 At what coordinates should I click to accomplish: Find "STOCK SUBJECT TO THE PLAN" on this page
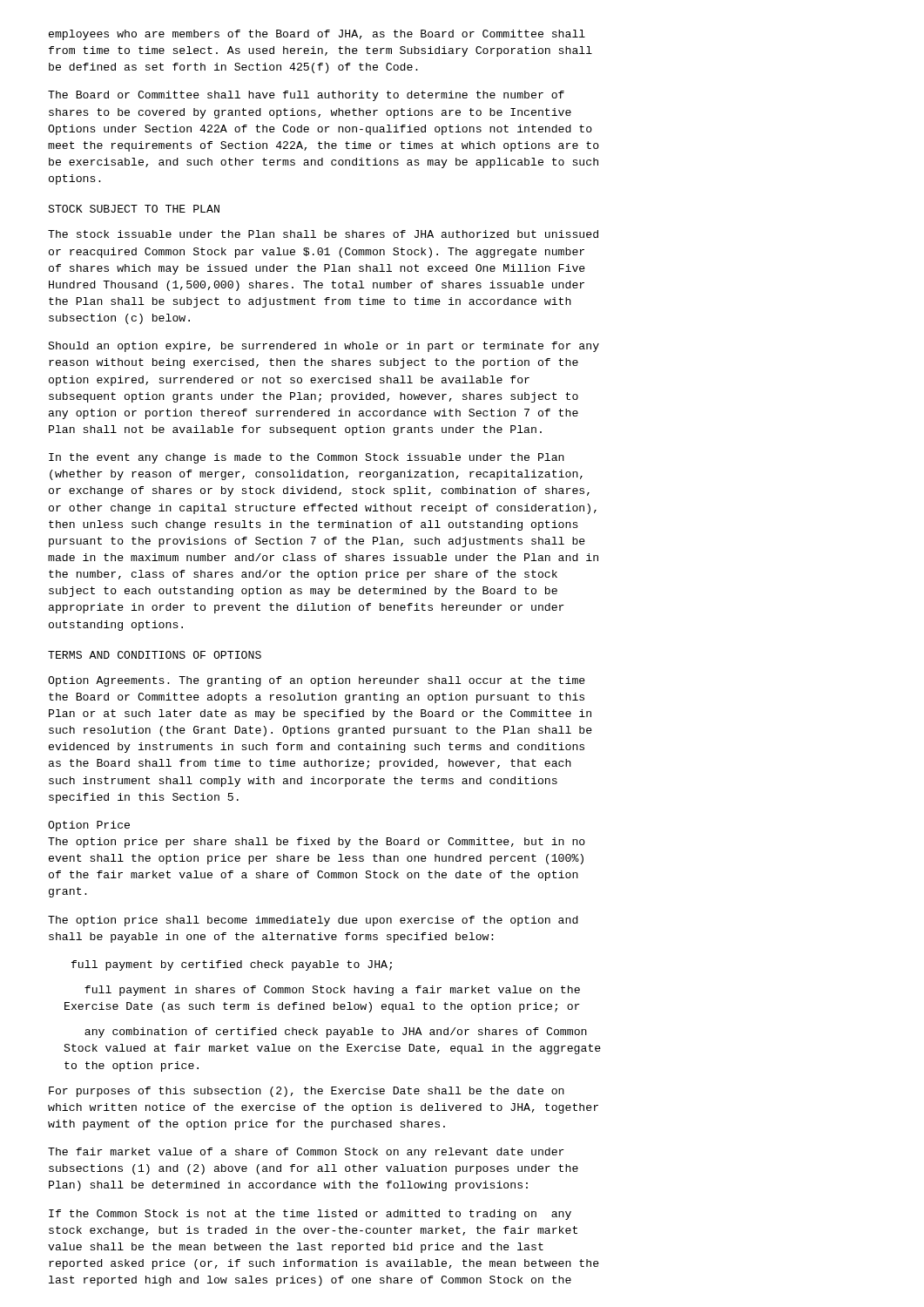[134, 210]
